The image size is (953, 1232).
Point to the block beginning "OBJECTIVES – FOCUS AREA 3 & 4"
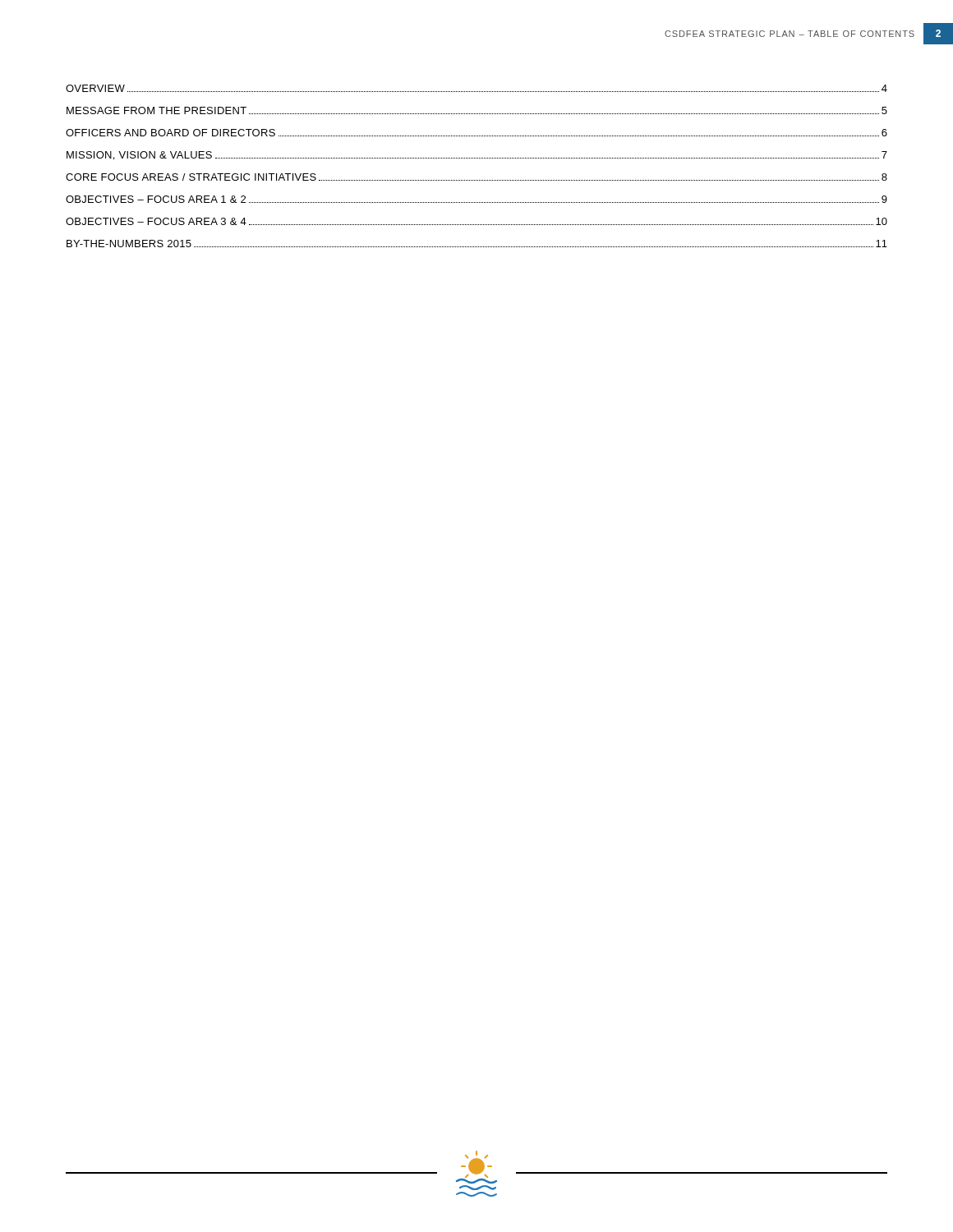point(476,221)
